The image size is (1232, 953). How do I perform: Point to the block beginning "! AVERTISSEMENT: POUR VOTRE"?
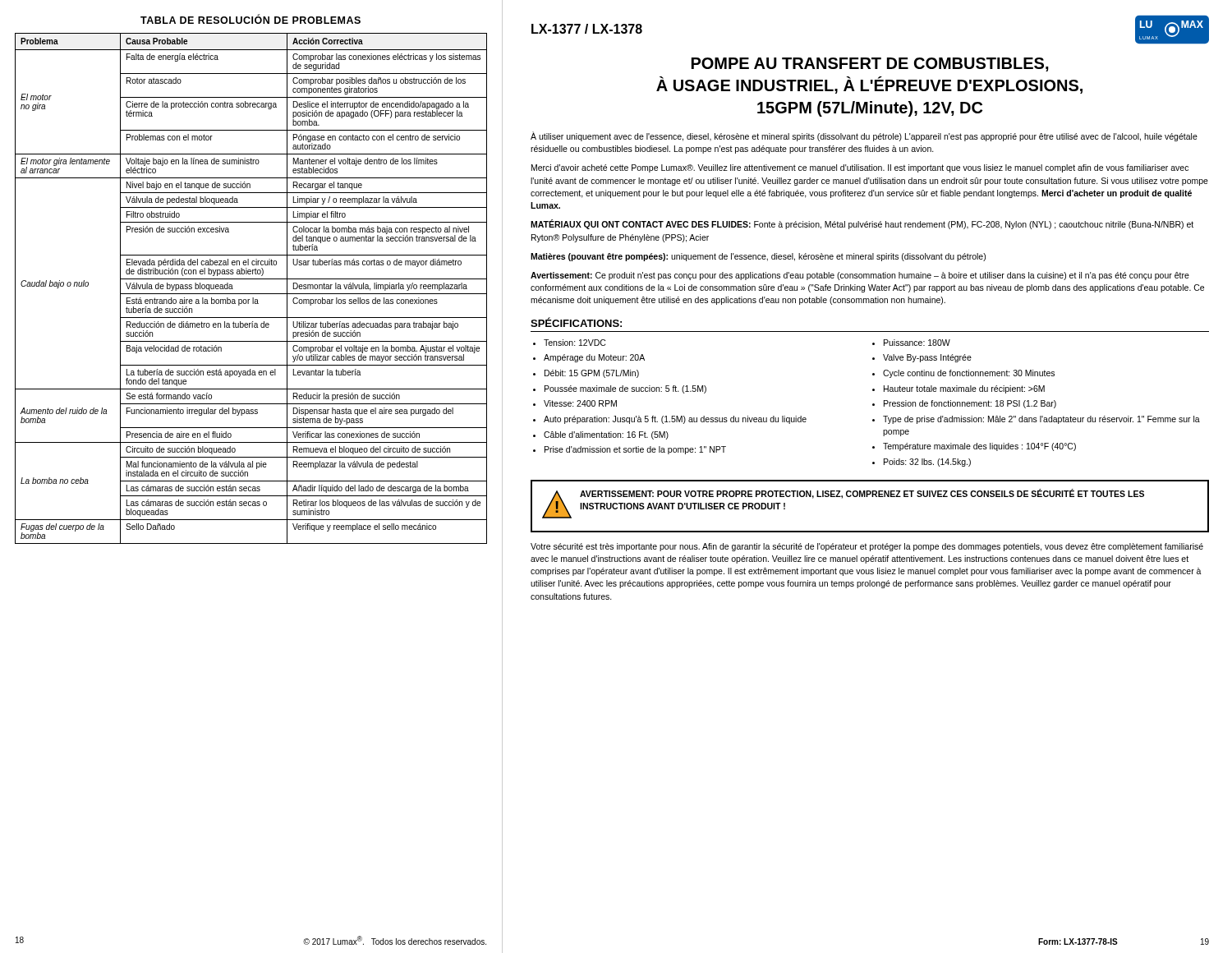(870, 506)
